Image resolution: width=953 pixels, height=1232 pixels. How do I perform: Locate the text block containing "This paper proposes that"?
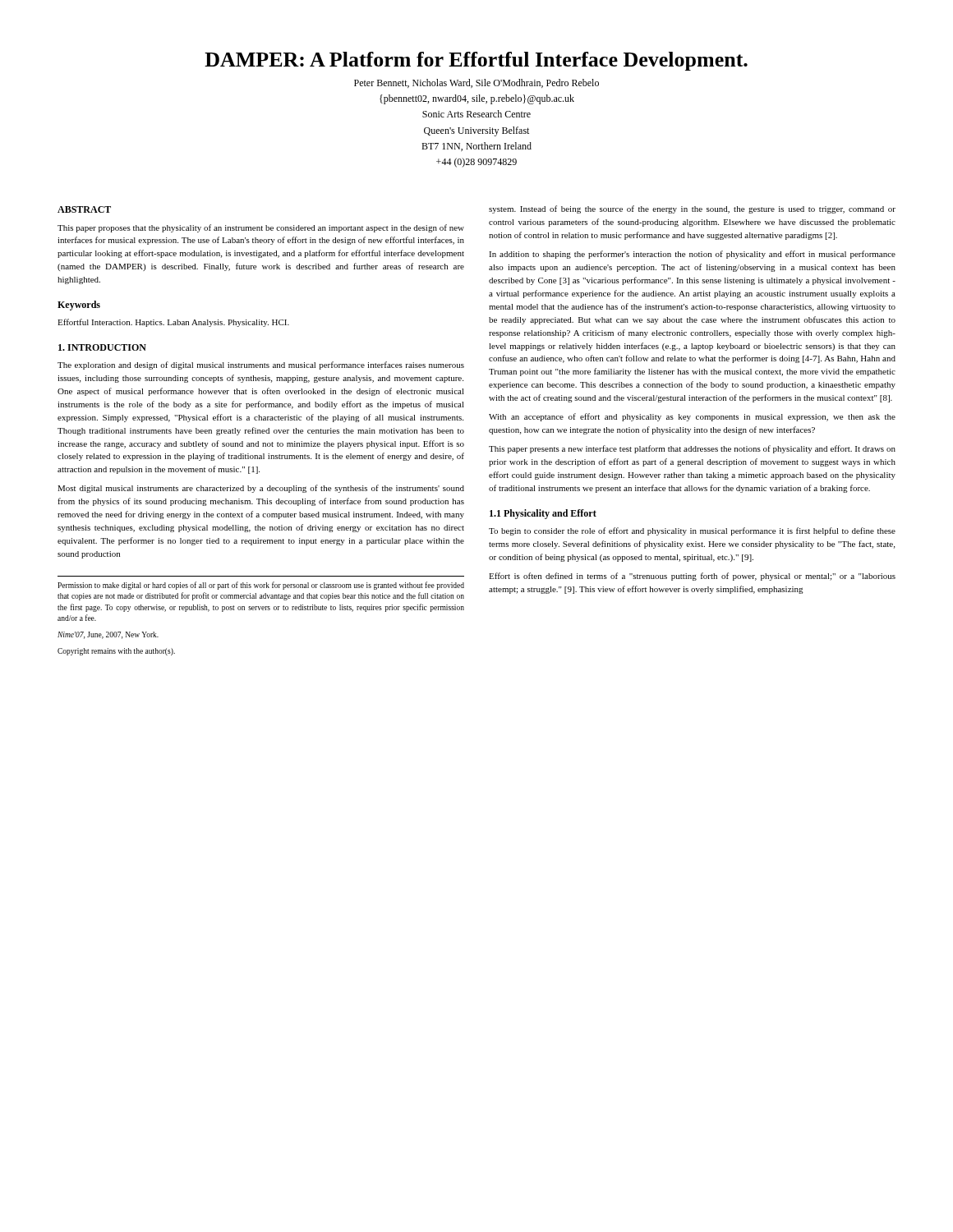click(x=261, y=254)
